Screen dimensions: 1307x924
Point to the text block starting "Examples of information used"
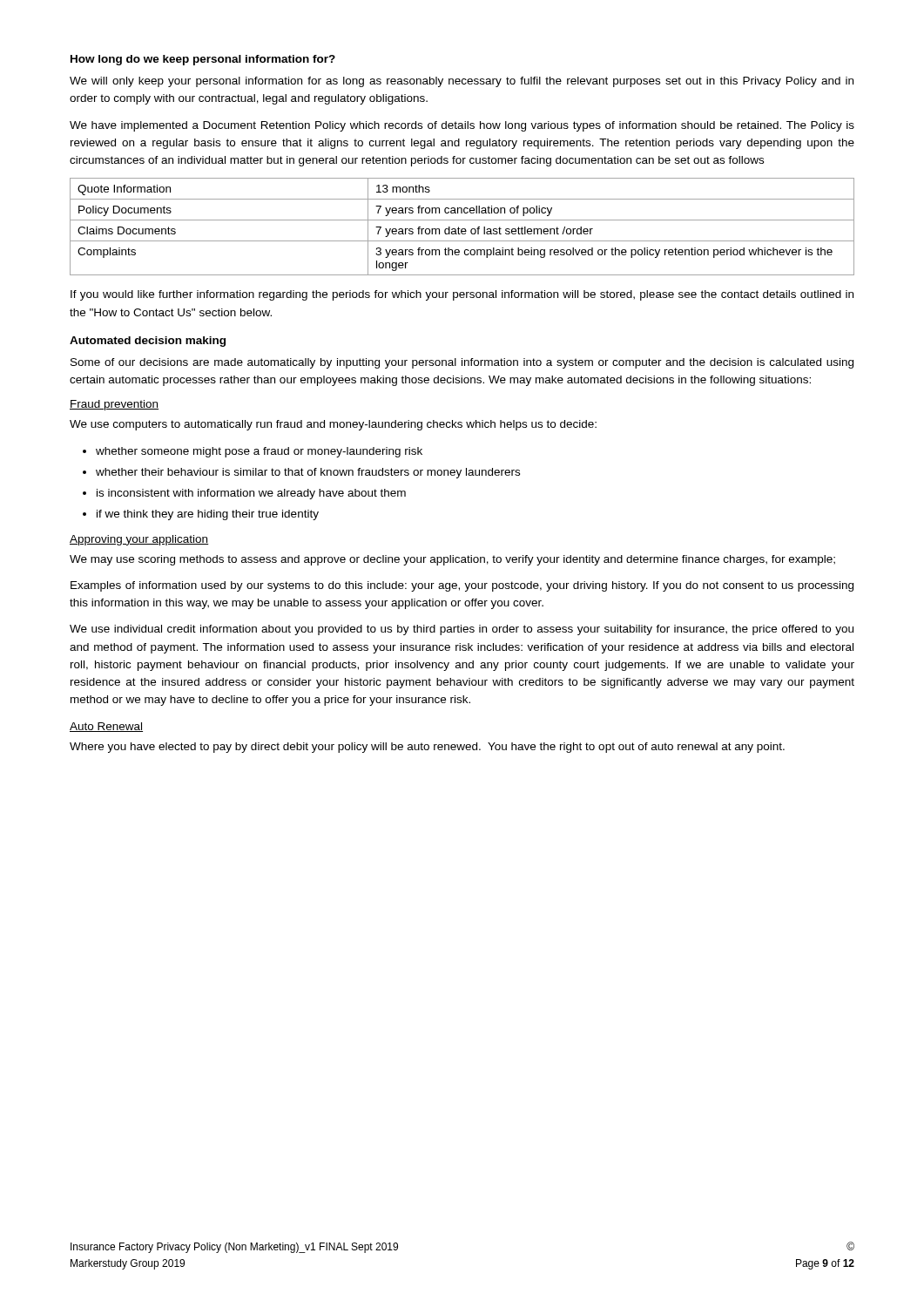tap(462, 594)
